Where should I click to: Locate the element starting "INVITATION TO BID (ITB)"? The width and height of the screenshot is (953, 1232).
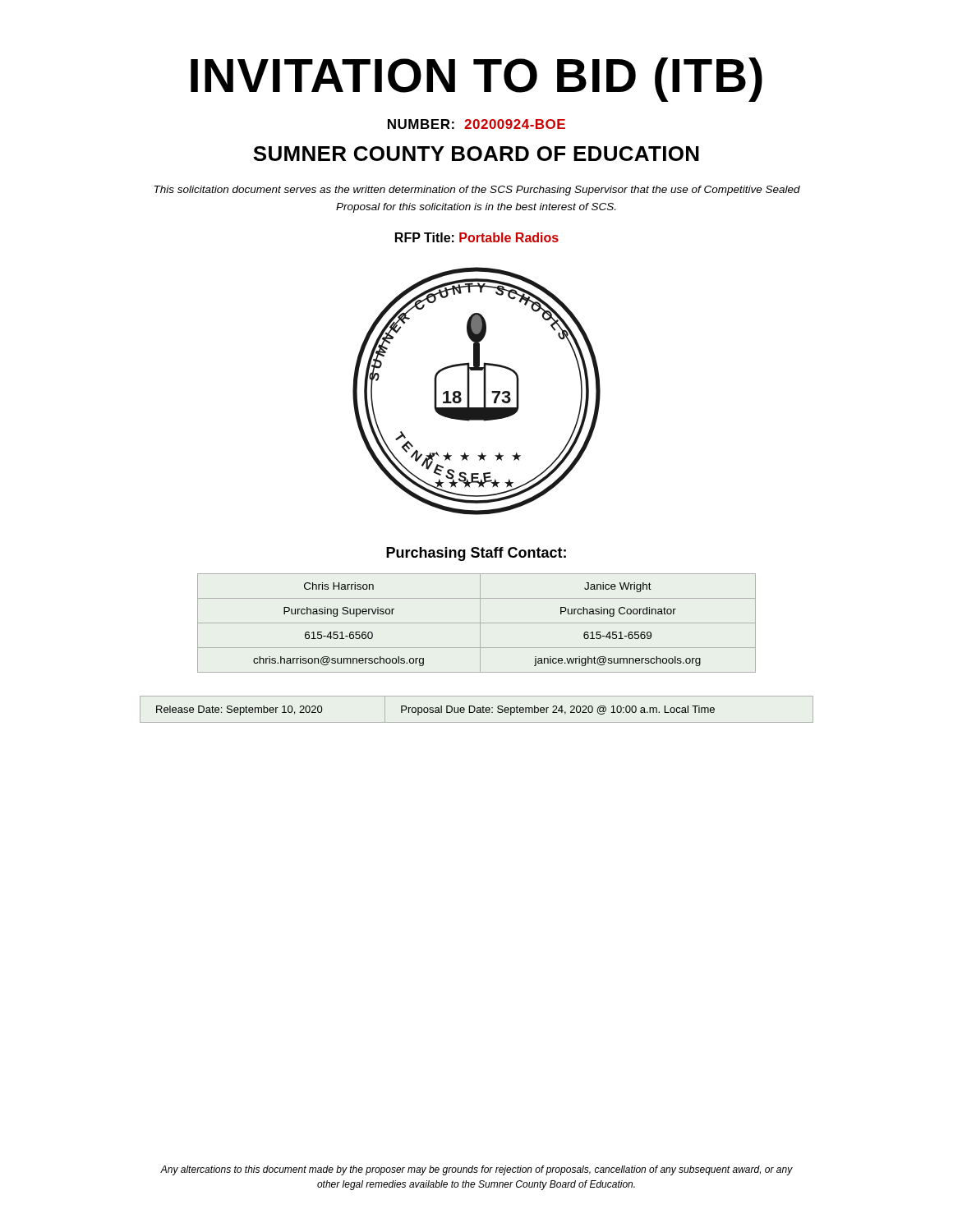pos(476,75)
